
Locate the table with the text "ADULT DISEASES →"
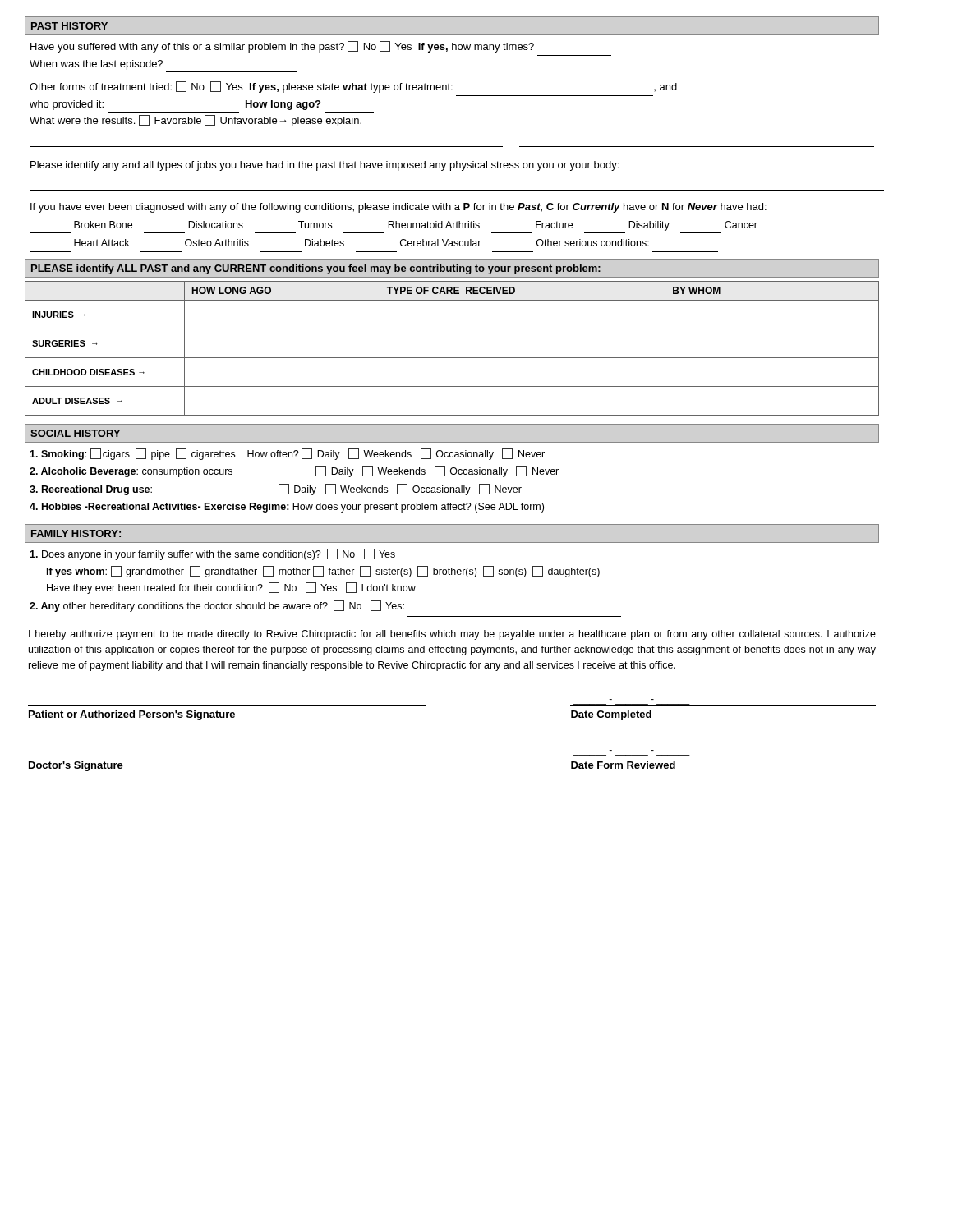pos(452,348)
